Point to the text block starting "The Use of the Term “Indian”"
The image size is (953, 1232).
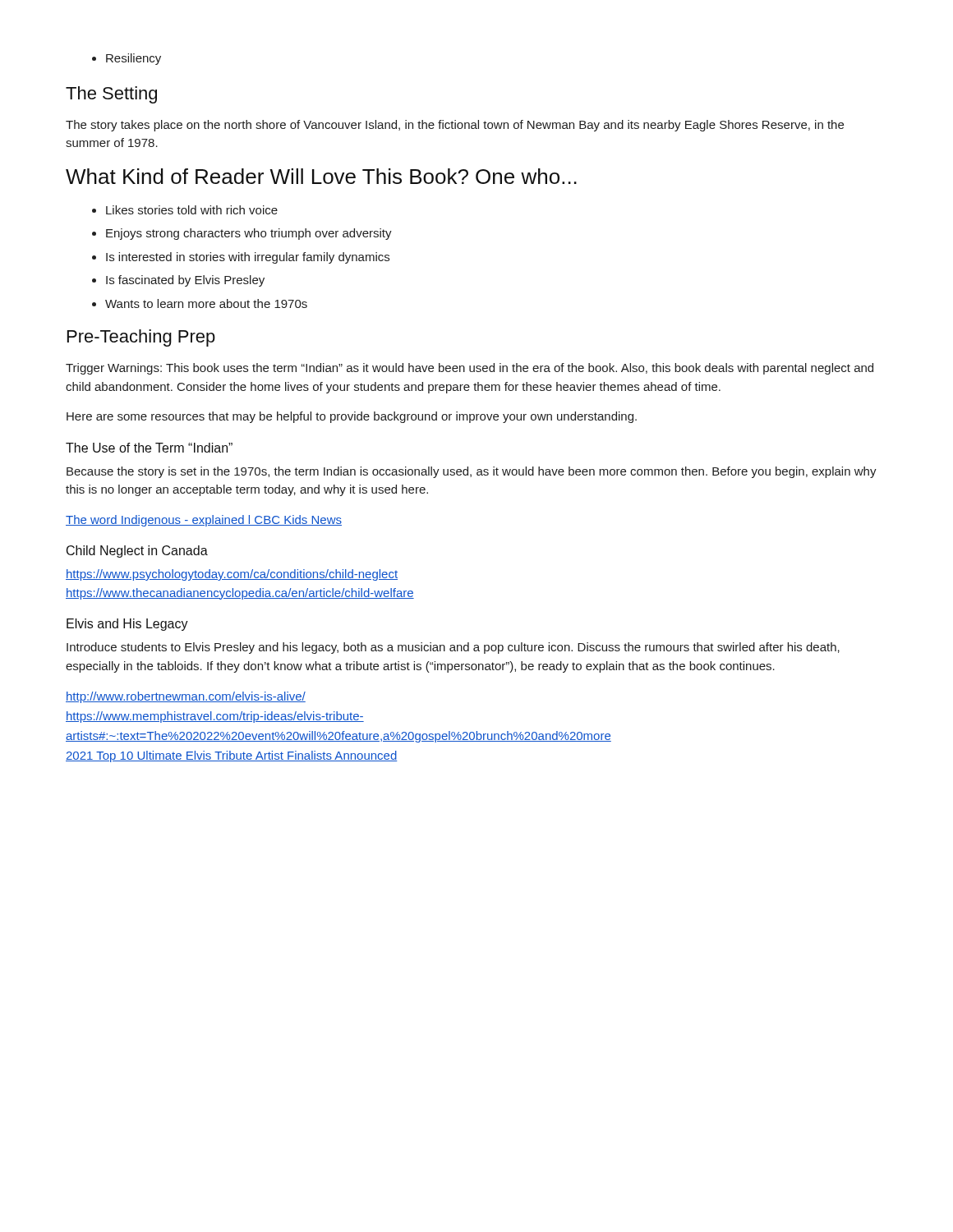coord(149,448)
